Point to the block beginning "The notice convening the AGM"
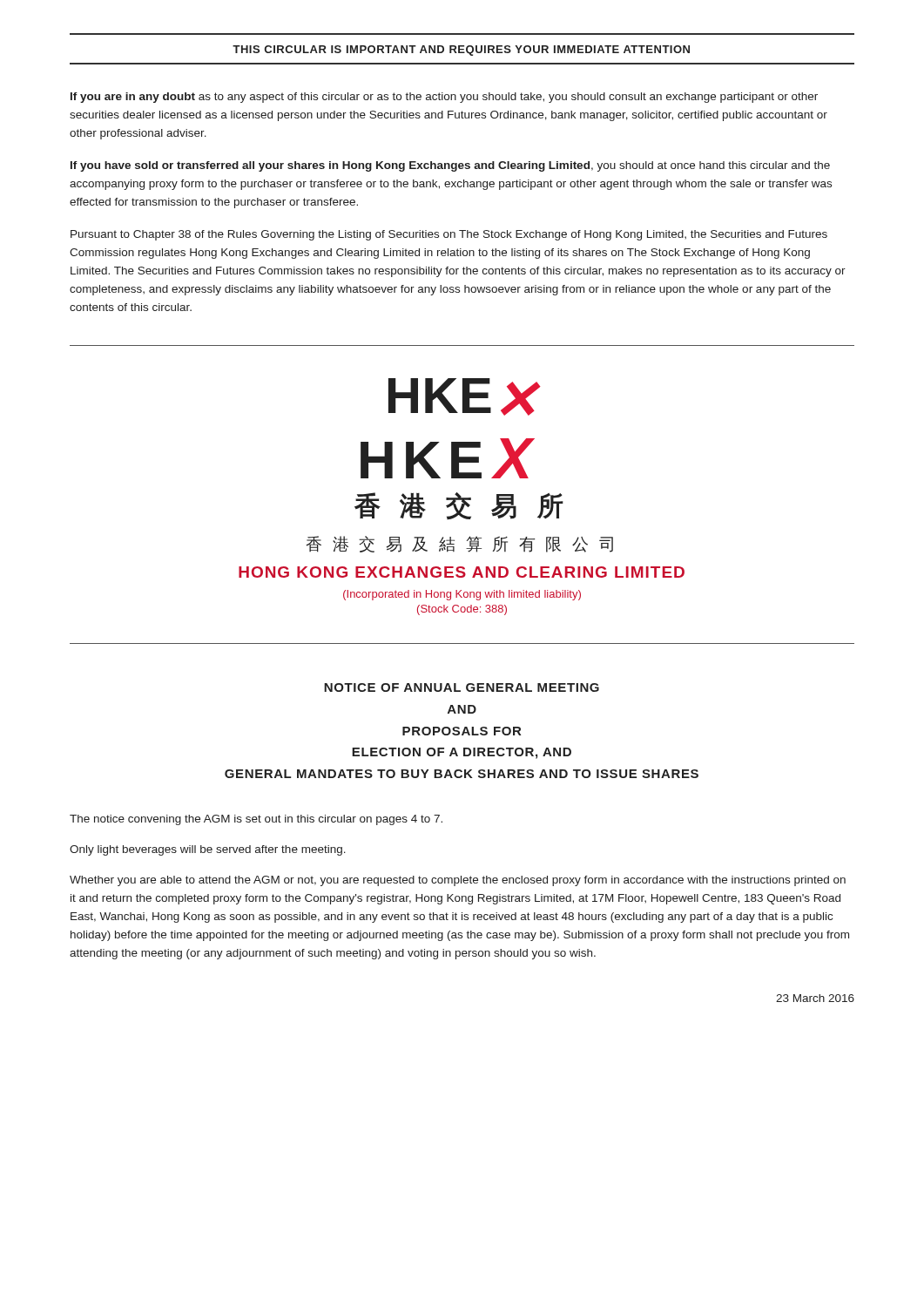Screen dimensions: 1307x924 click(257, 819)
